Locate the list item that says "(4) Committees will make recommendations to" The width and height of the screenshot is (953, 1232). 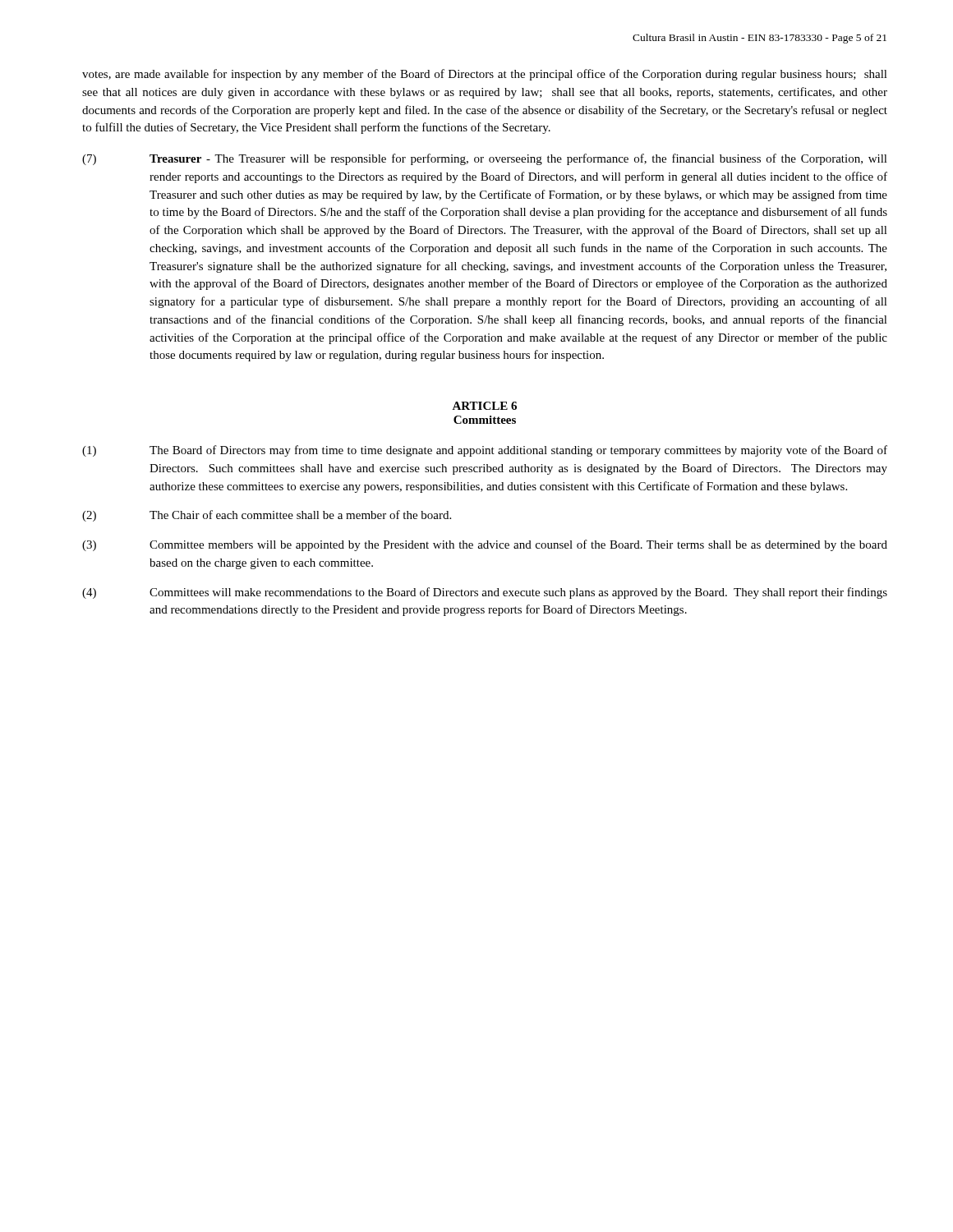[485, 601]
